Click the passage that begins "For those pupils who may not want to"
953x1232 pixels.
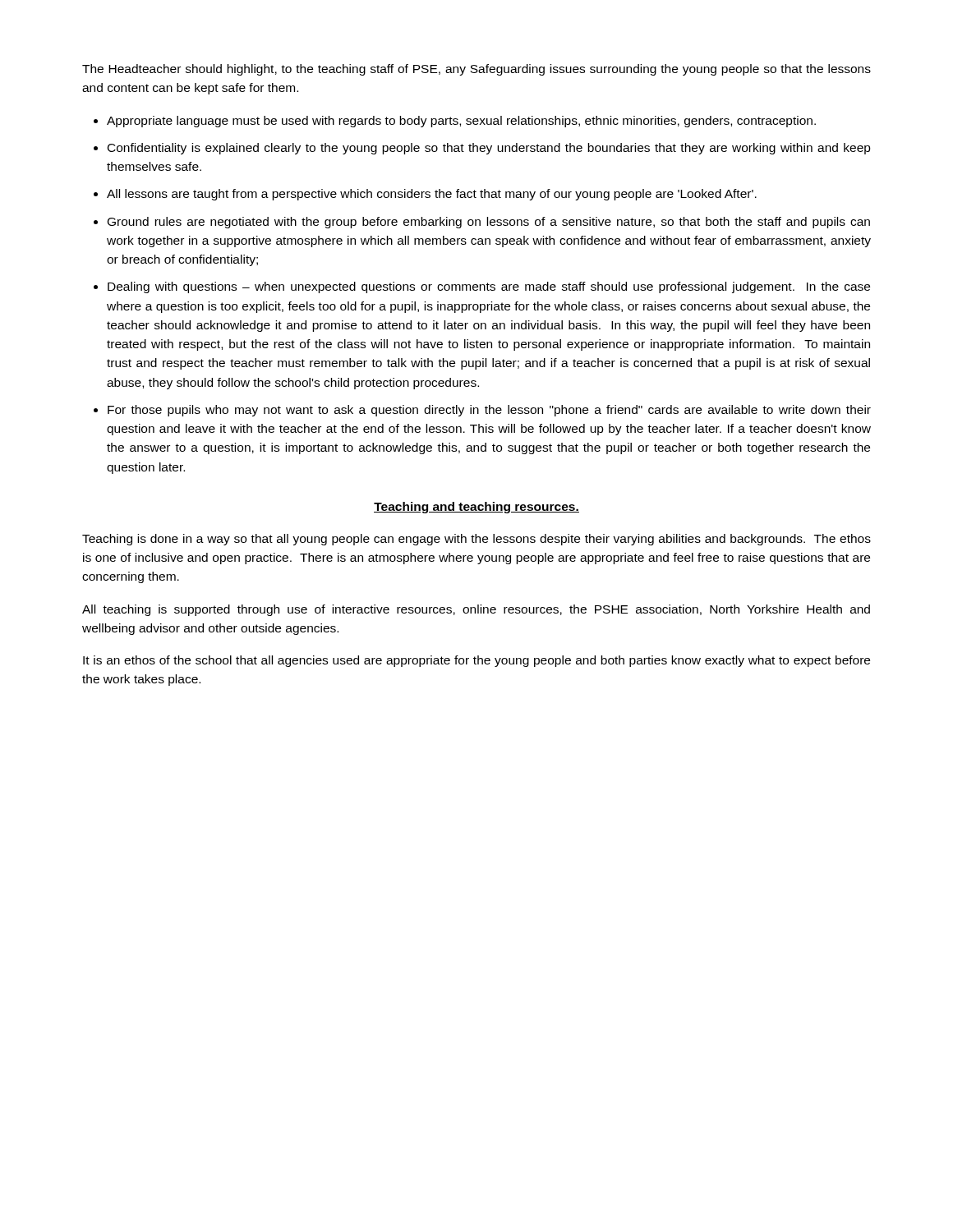tap(489, 438)
